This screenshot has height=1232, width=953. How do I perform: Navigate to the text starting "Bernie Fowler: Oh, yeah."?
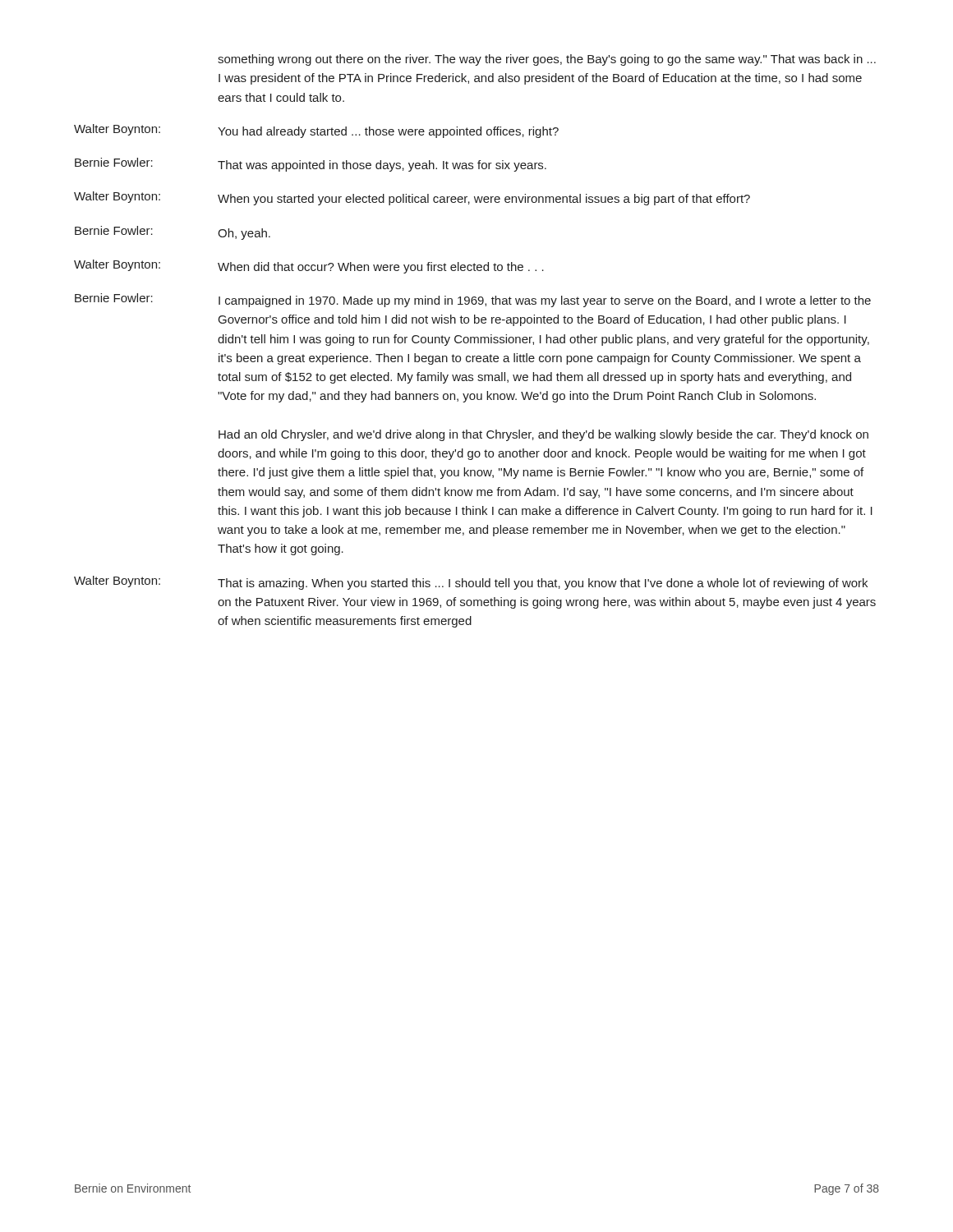pos(116,232)
